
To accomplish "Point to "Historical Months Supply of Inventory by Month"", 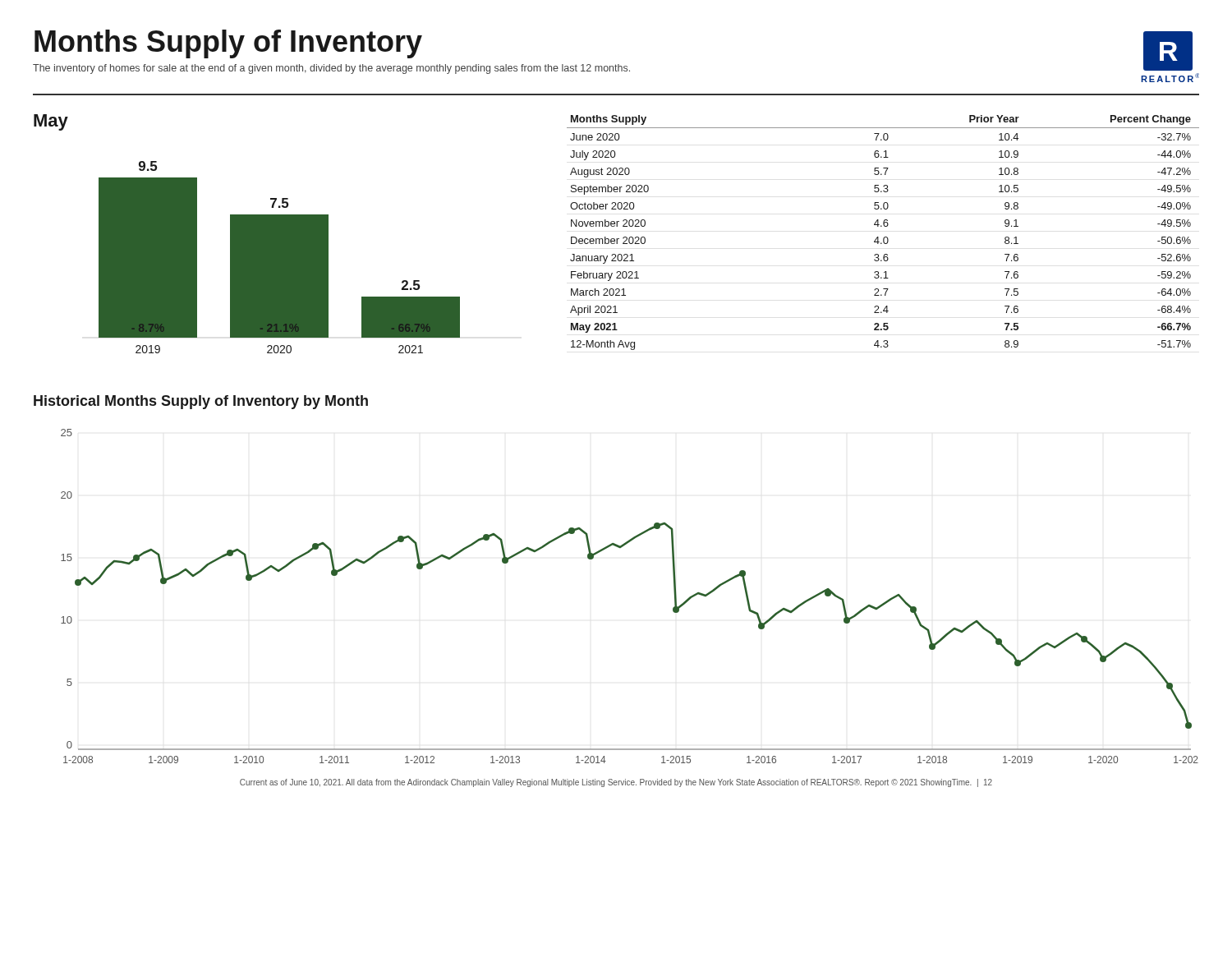I will (x=201, y=401).
